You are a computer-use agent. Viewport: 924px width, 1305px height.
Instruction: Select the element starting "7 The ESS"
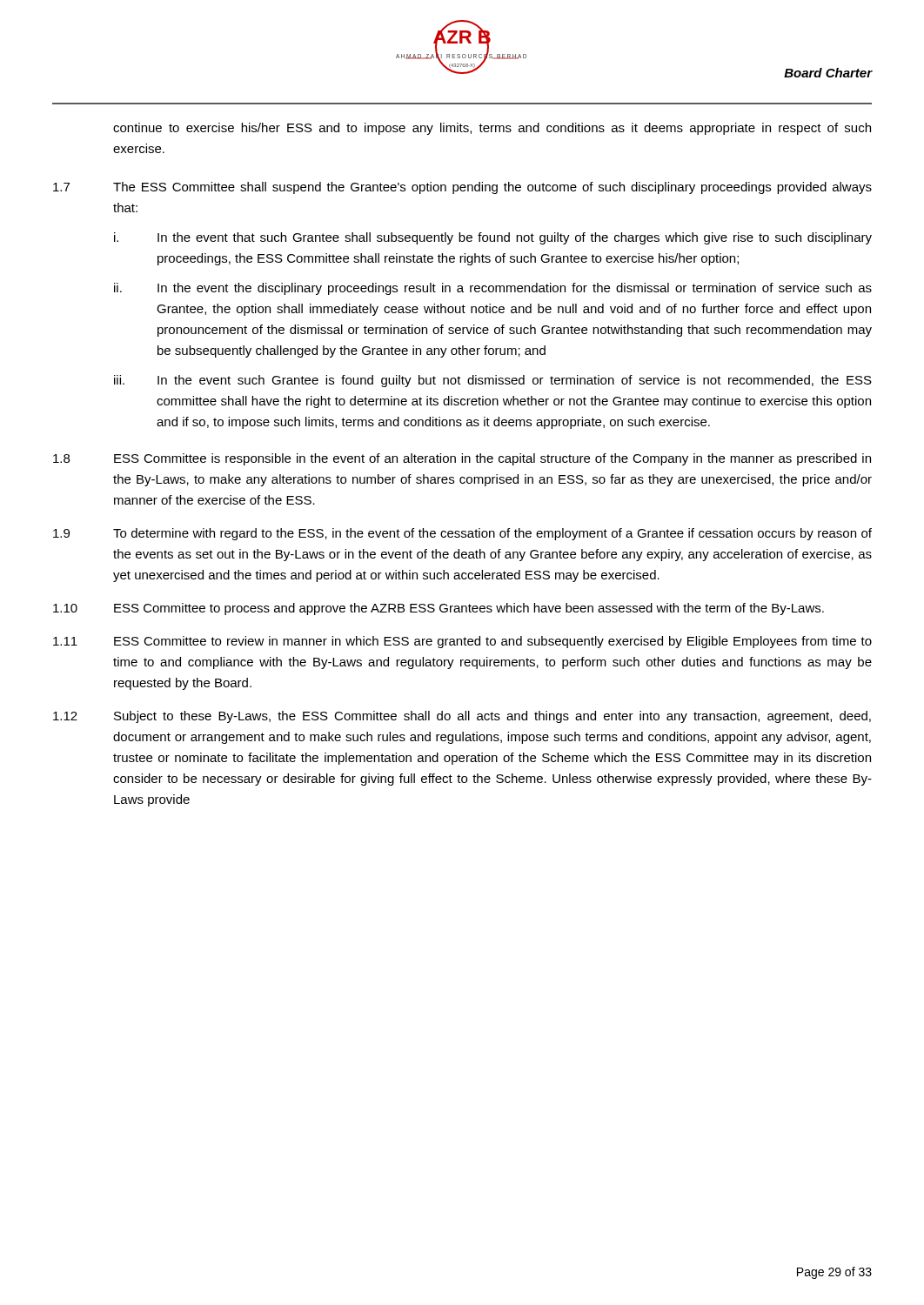462,309
